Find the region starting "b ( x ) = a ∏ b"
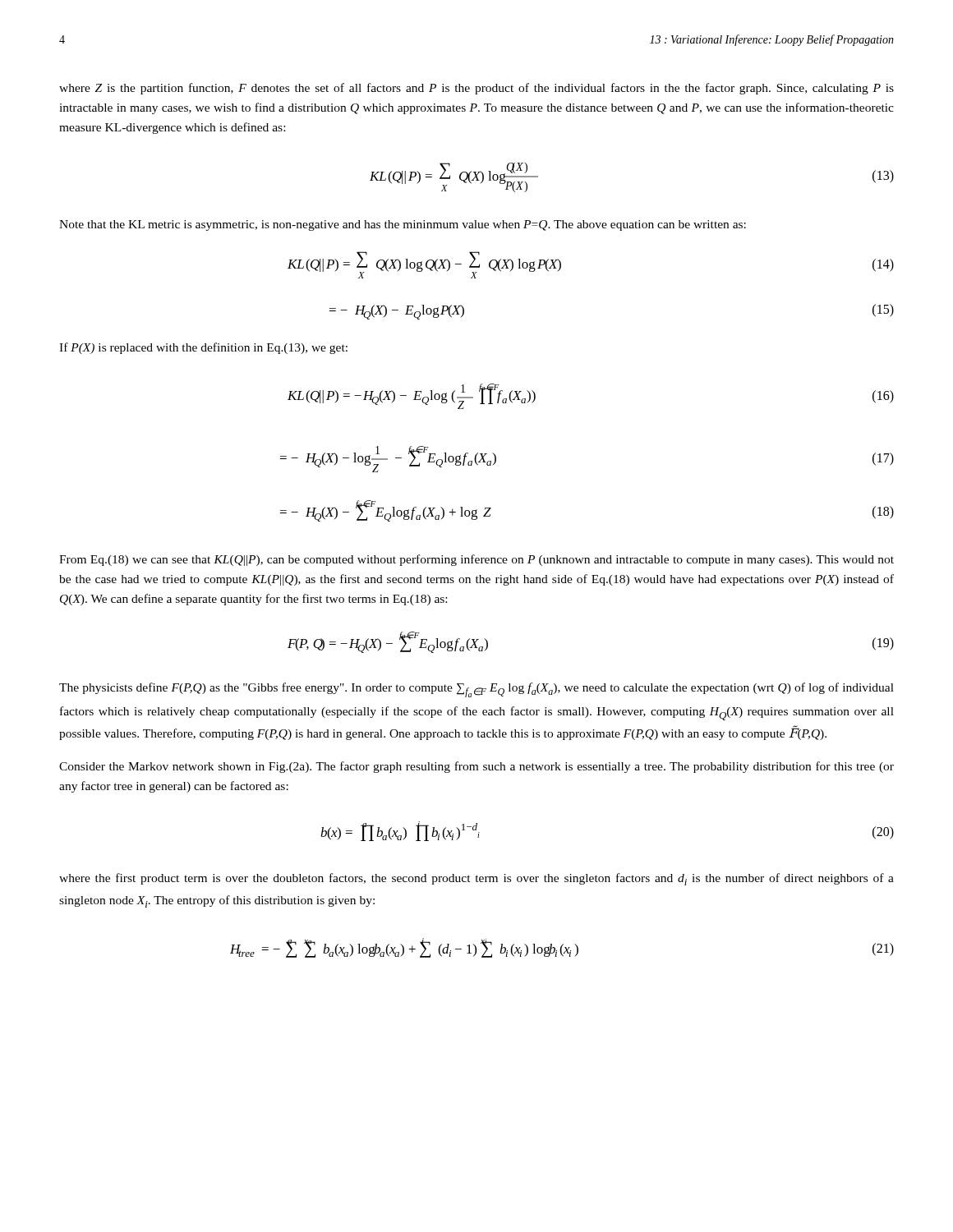953x1232 pixels. coord(405,831)
